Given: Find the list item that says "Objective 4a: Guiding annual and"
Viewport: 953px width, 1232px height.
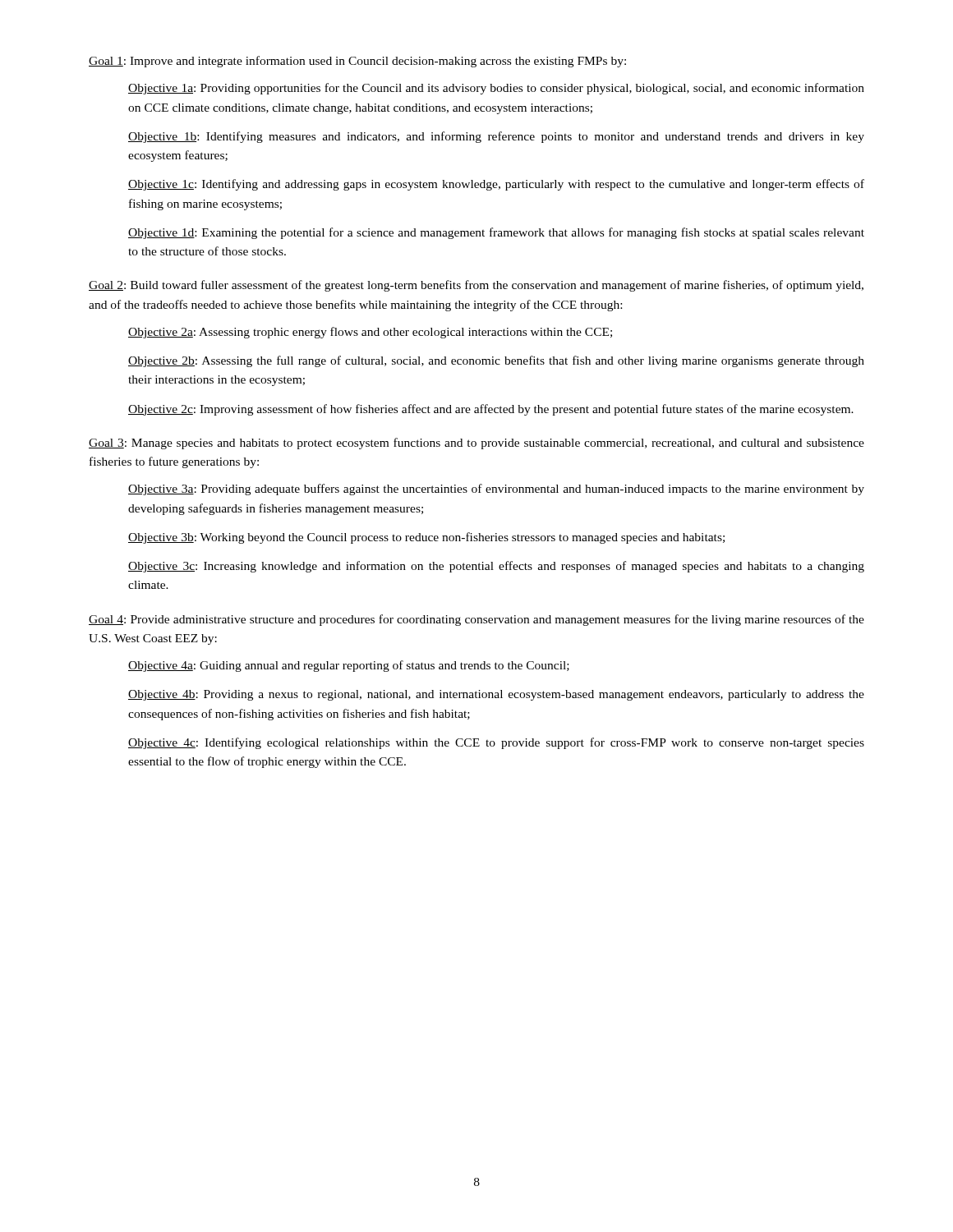Looking at the screenshot, I should [x=496, y=665].
